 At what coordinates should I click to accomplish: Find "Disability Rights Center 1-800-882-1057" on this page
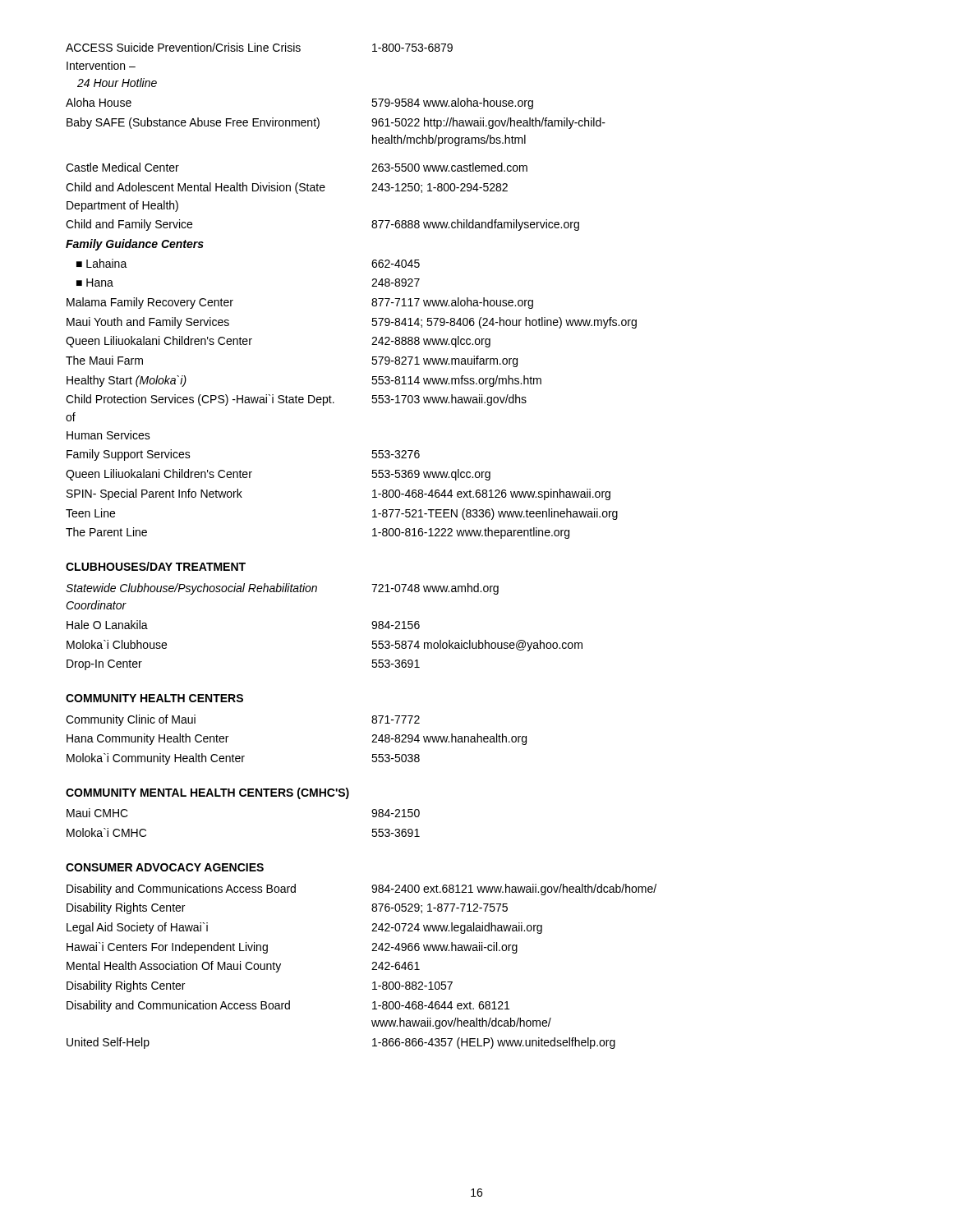(x=124, y=986)
